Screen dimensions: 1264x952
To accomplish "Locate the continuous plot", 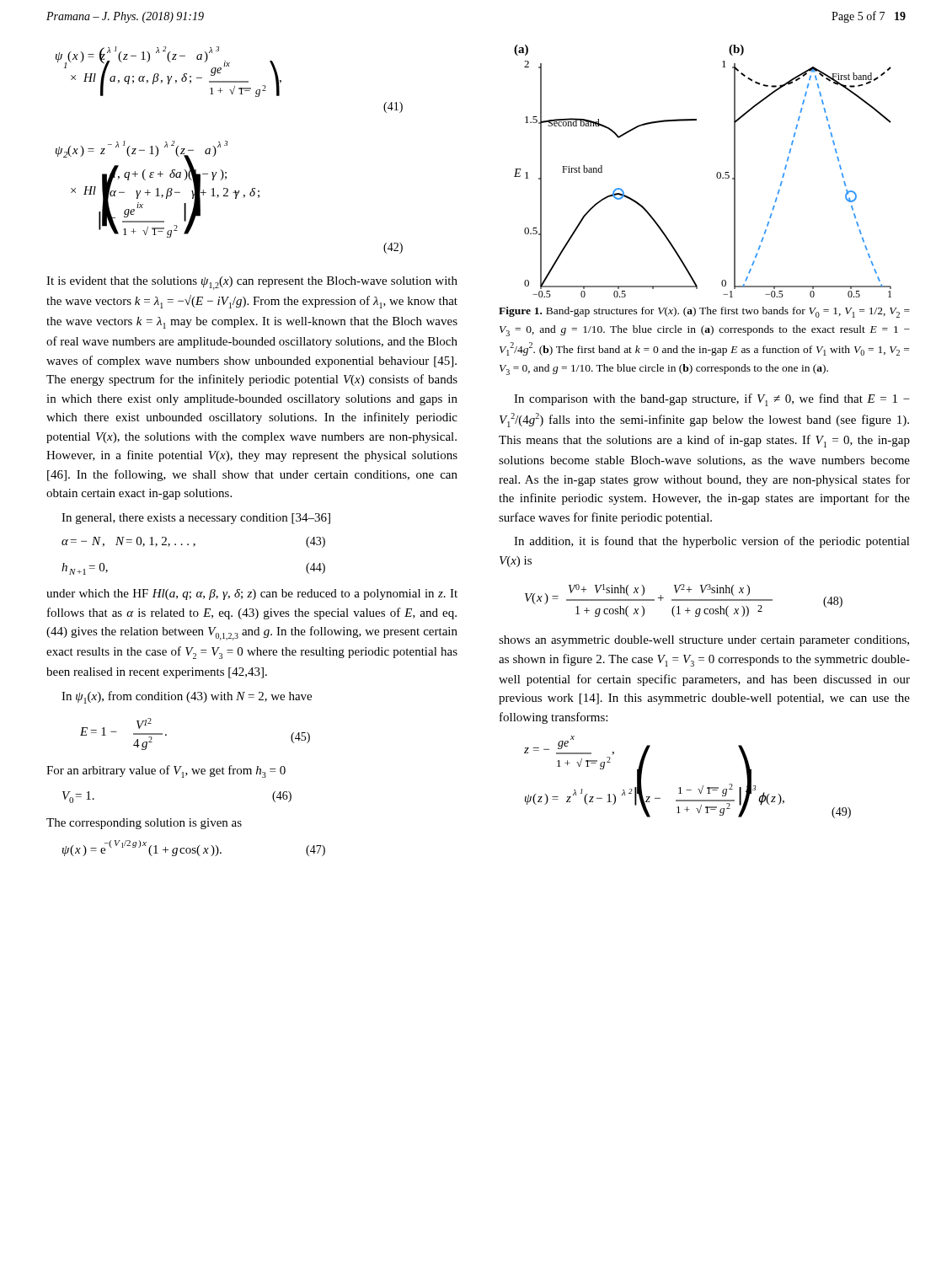I will pyautogui.click(x=705, y=169).
